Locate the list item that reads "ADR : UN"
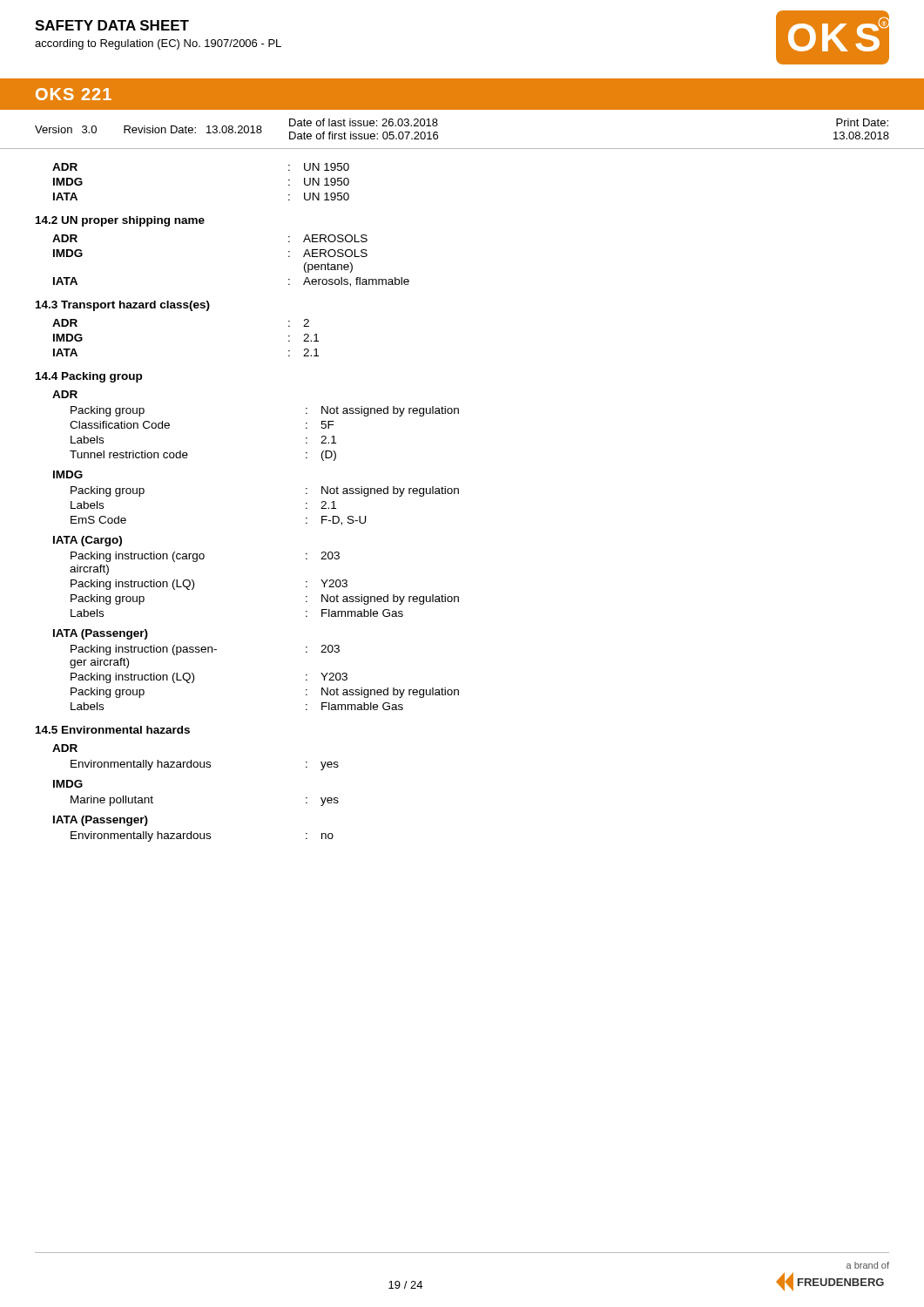Screen dimensions: 1307x924 coord(61,167)
